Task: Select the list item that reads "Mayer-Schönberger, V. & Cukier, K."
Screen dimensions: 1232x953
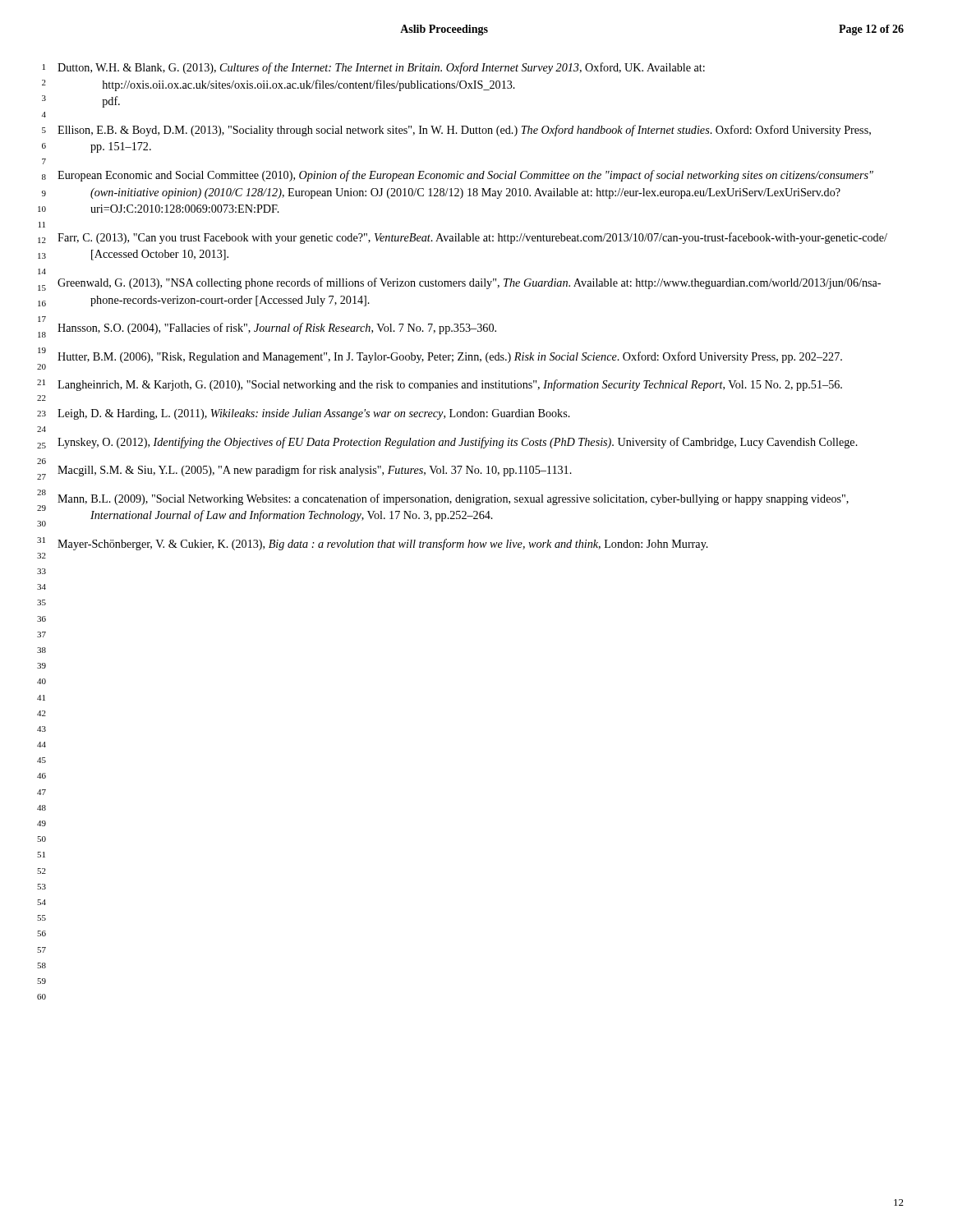Action: pos(383,544)
